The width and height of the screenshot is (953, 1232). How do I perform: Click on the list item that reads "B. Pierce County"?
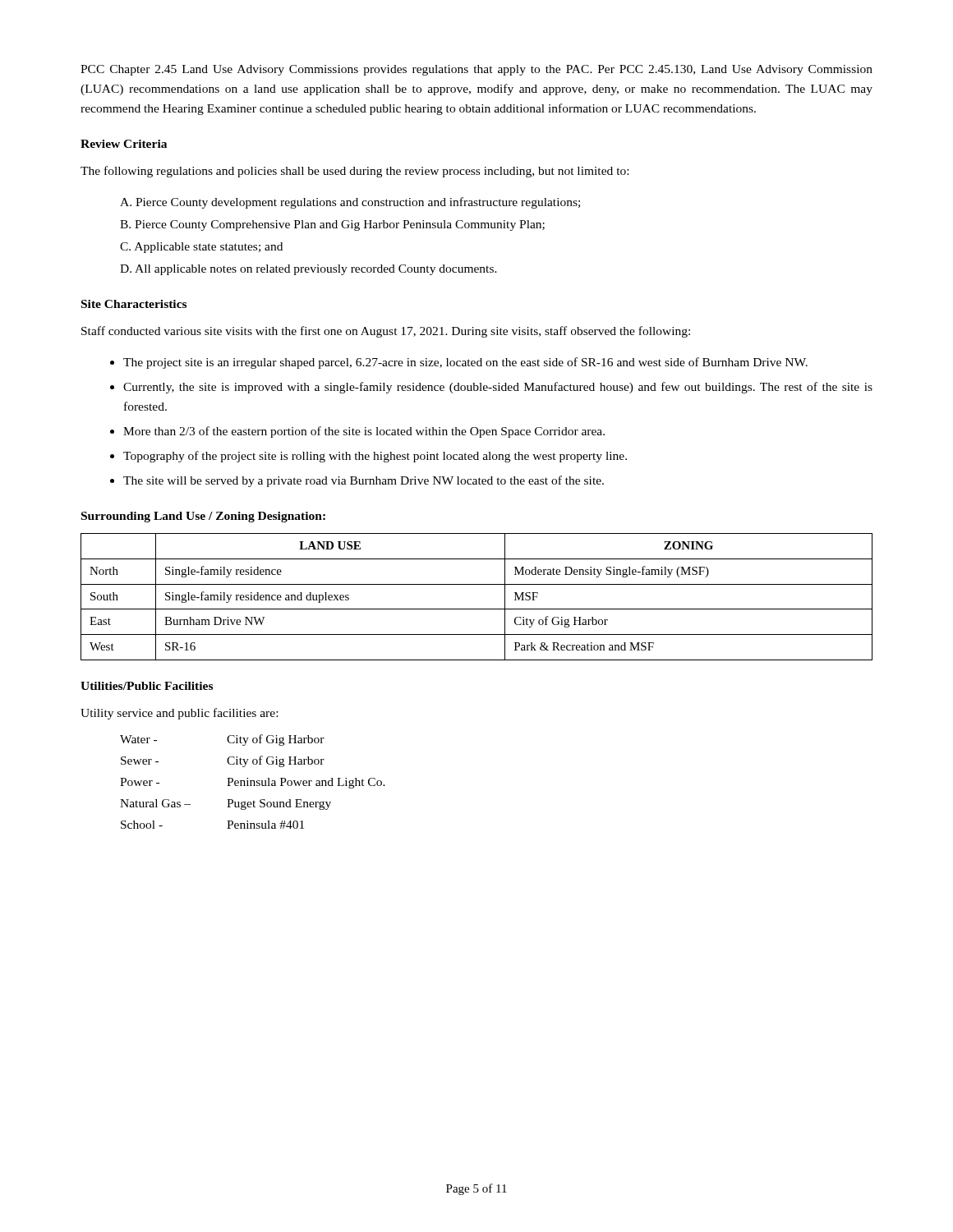[x=333, y=224]
